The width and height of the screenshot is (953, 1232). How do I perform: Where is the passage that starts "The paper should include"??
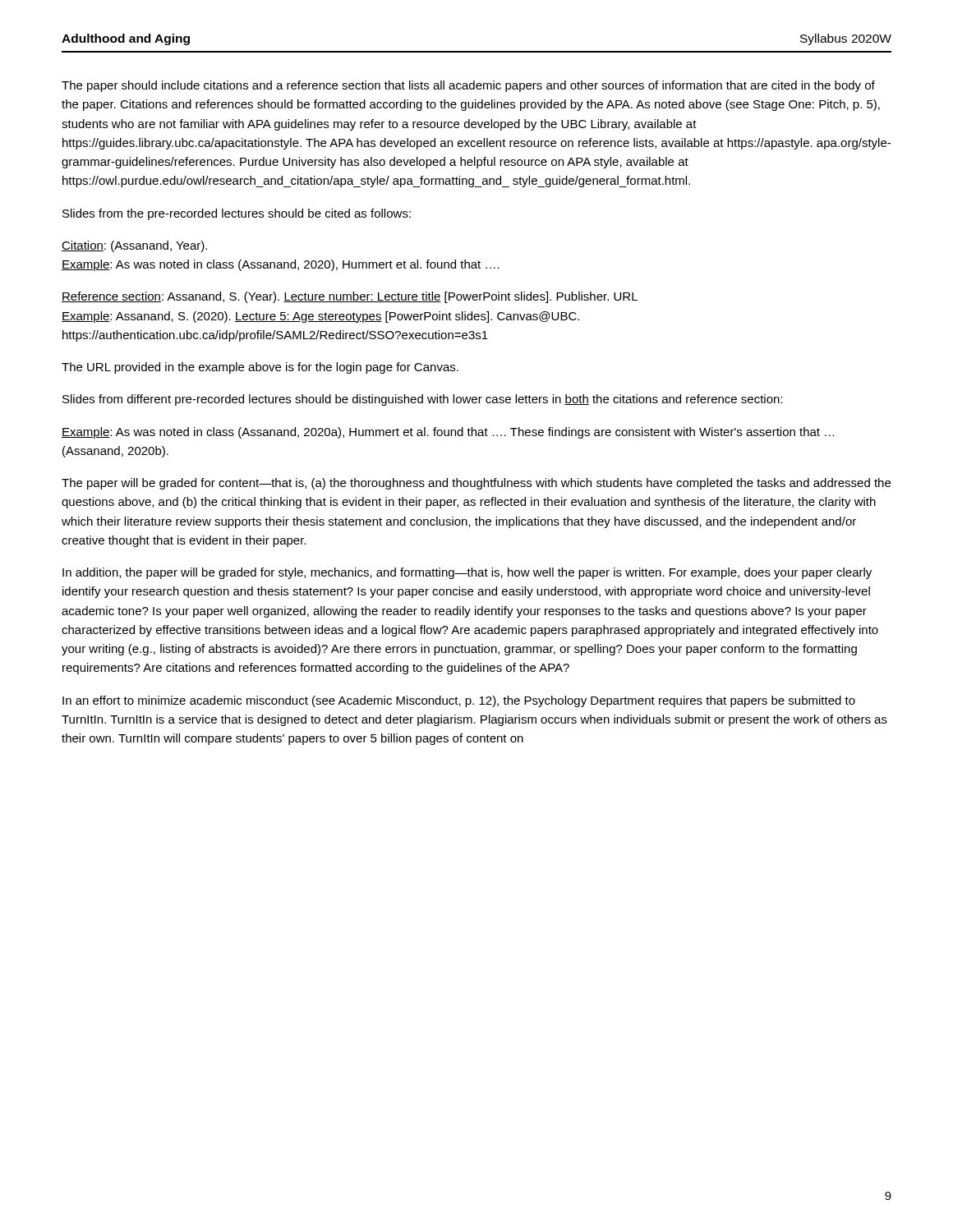[x=476, y=133]
